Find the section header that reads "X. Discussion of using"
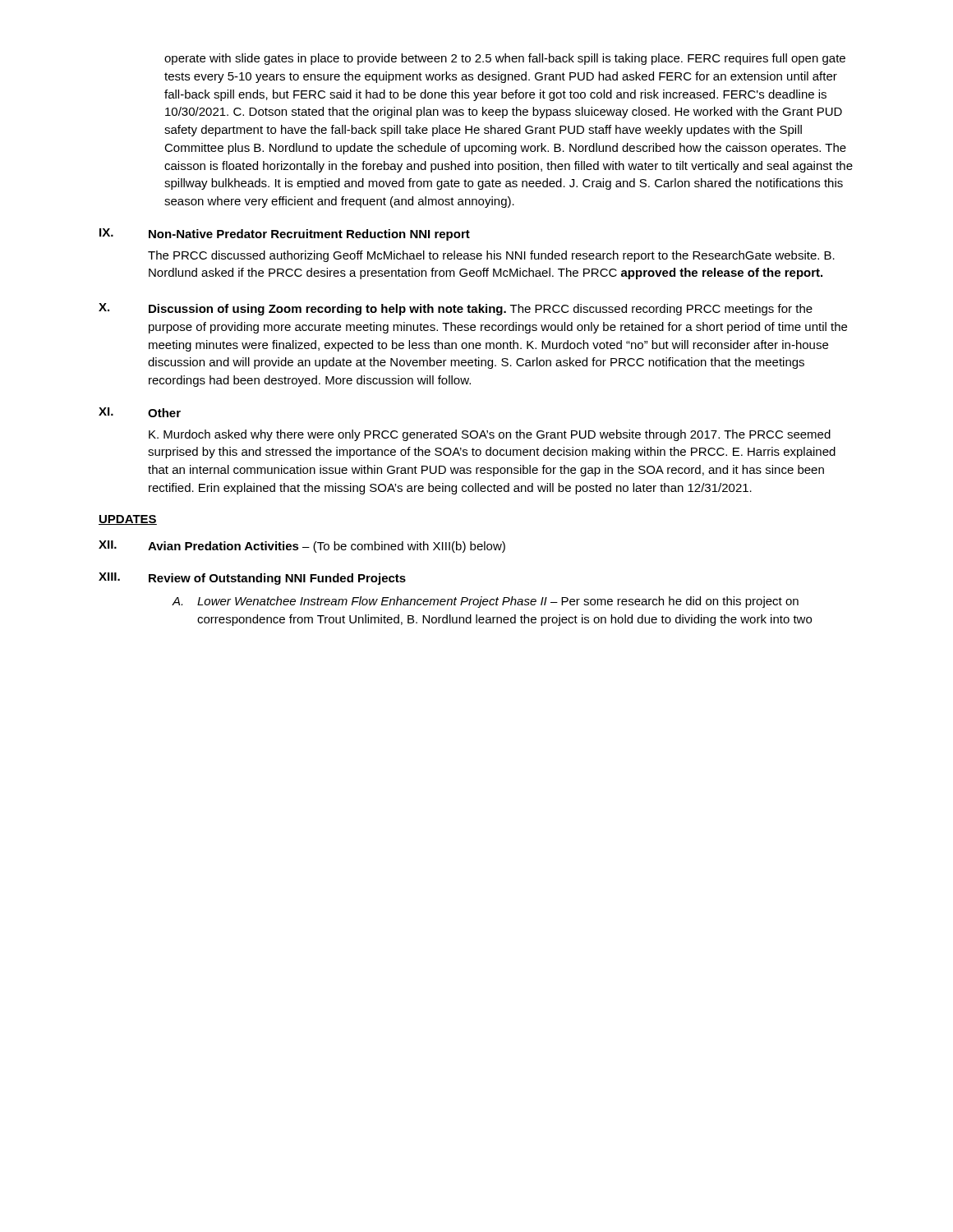 (476, 344)
